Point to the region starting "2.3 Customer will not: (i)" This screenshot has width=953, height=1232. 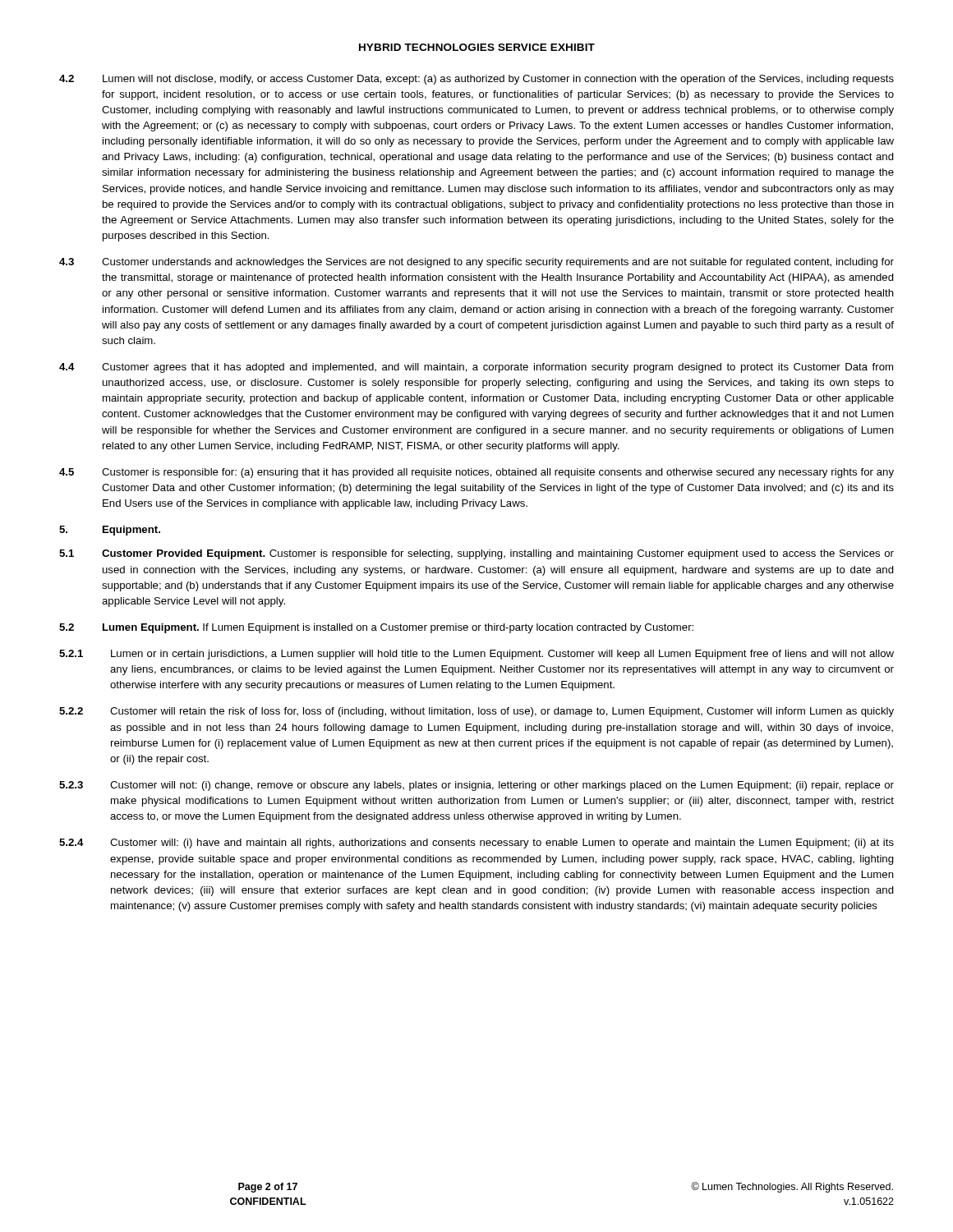pyautogui.click(x=476, y=801)
